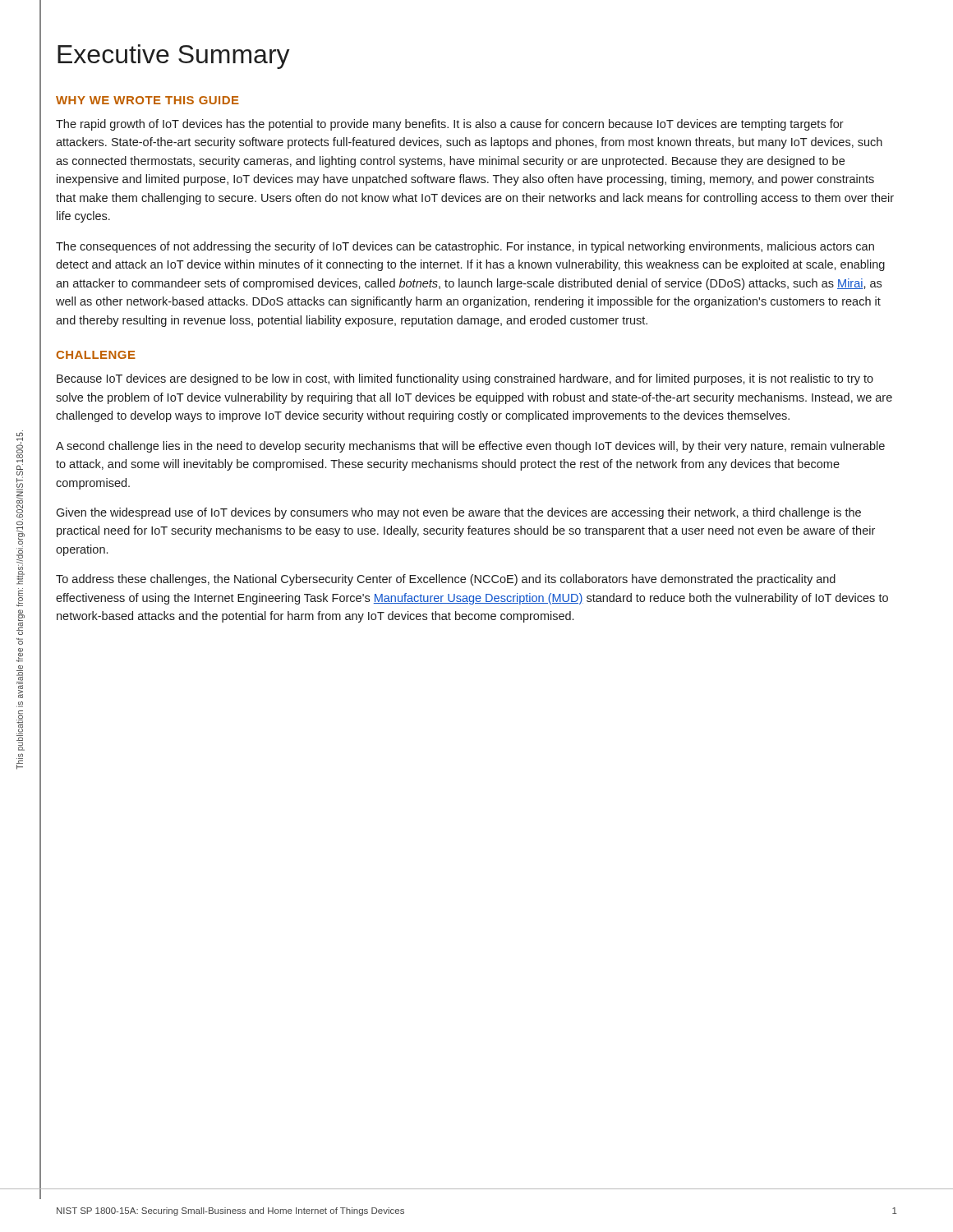This screenshot has width=953, height=1232.
Task: Locate the text block that reads "To address these challenges,"
Action: point(476,598)
